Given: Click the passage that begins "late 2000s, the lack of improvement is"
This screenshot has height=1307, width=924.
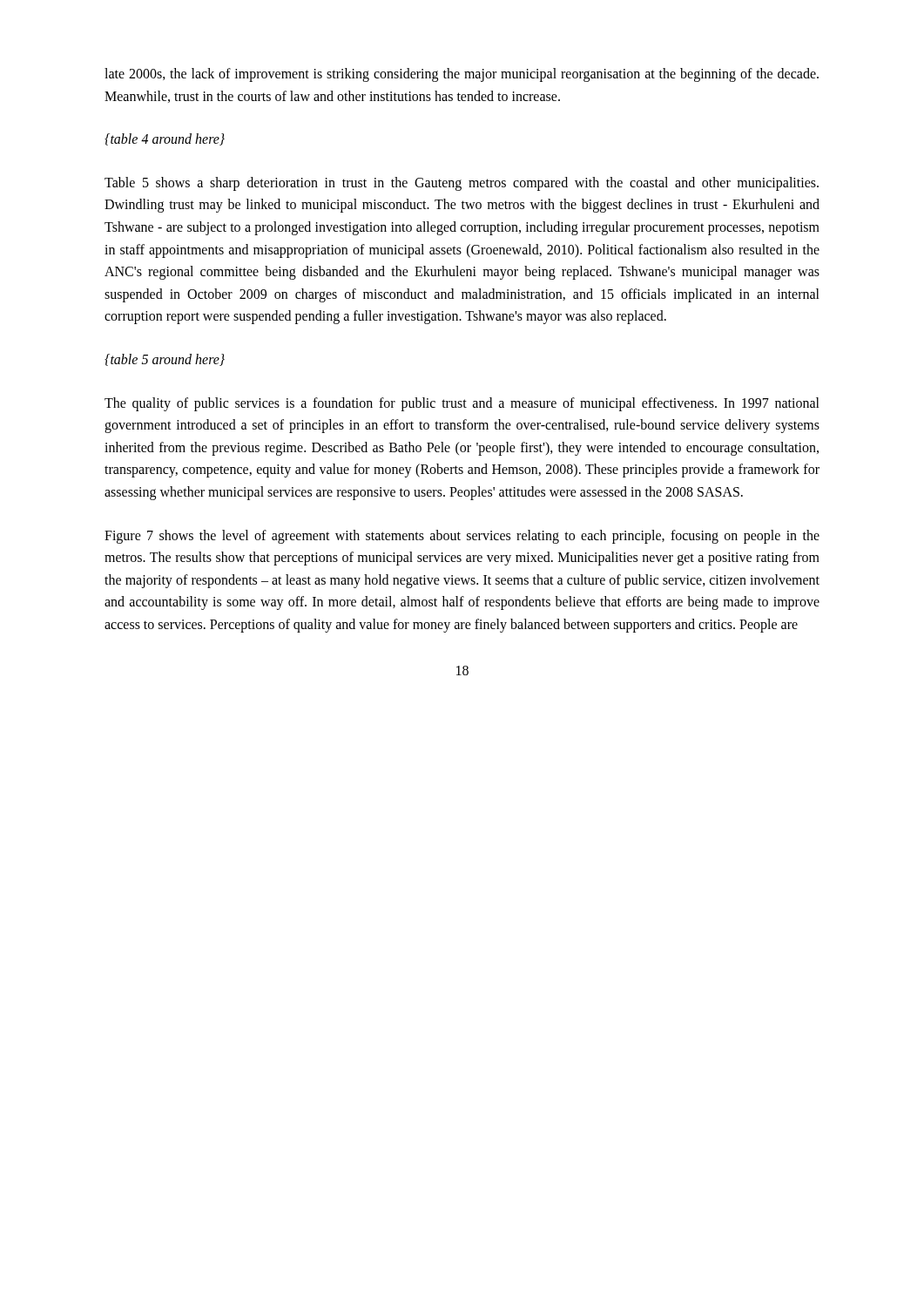Looking at the screenshot, I should (x=462, y=85).
